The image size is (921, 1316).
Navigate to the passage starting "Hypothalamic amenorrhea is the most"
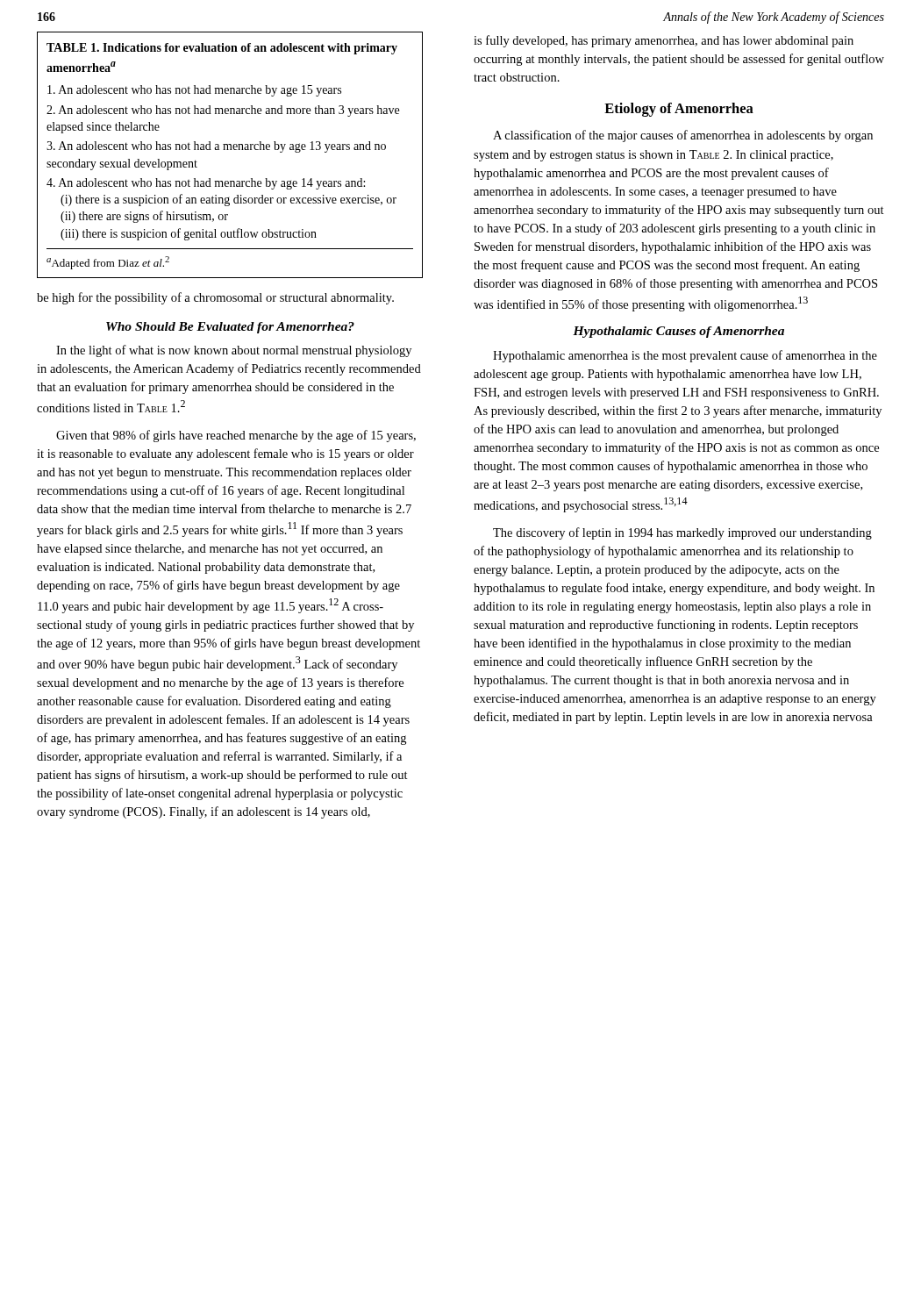click(679, 536)
